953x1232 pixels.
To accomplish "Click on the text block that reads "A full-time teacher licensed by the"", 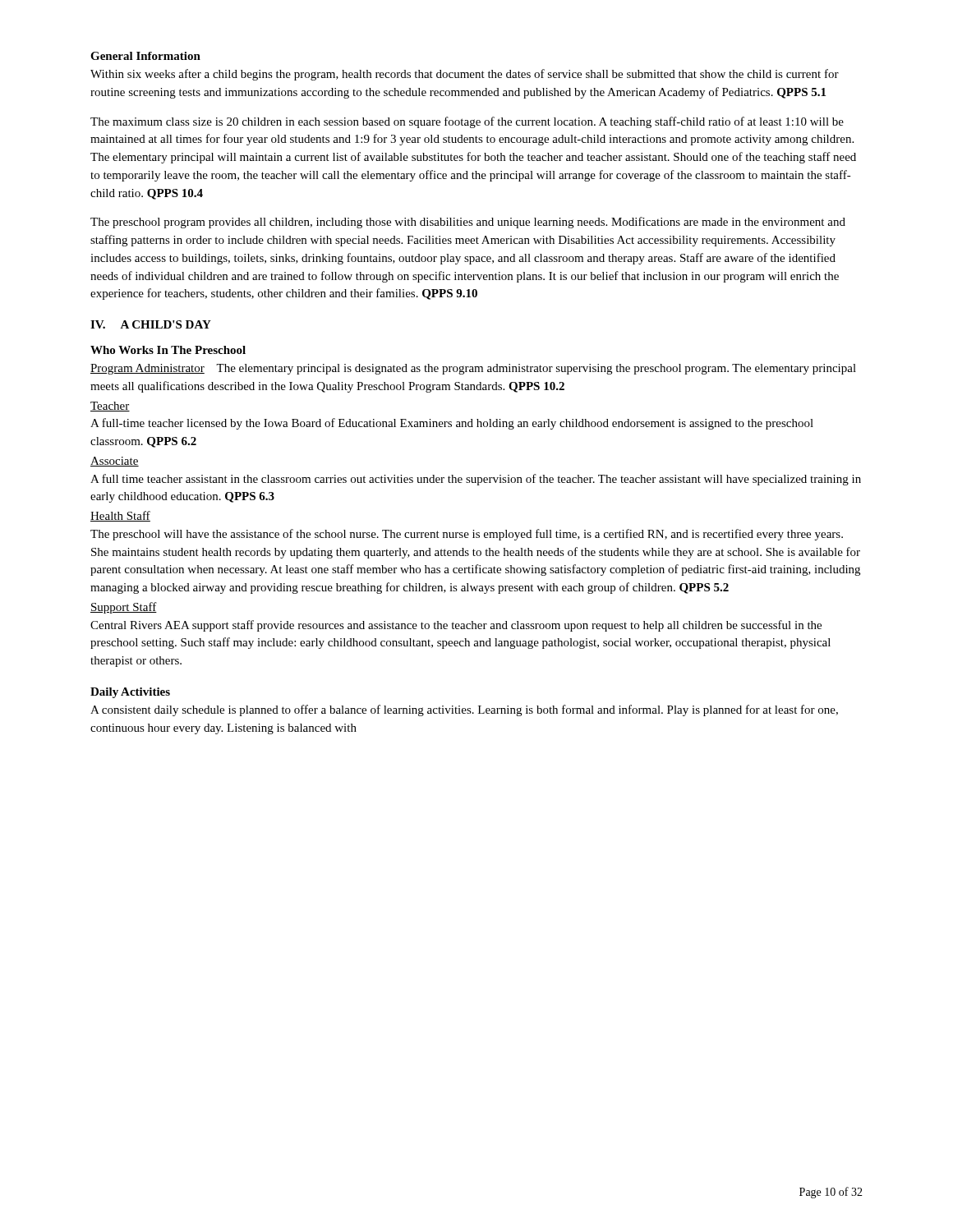I will point(452,432).
